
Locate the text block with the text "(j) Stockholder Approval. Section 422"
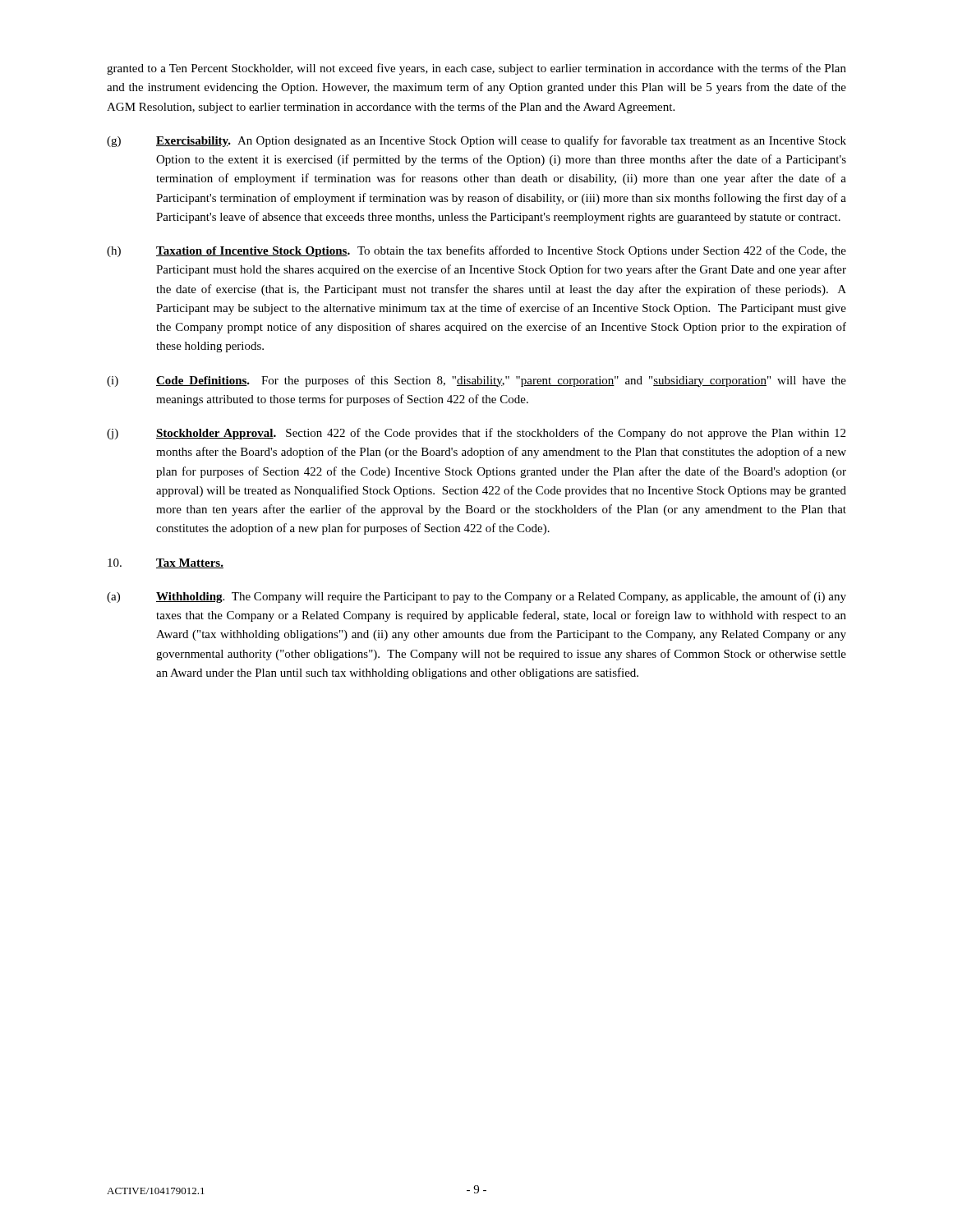[476, 481]
